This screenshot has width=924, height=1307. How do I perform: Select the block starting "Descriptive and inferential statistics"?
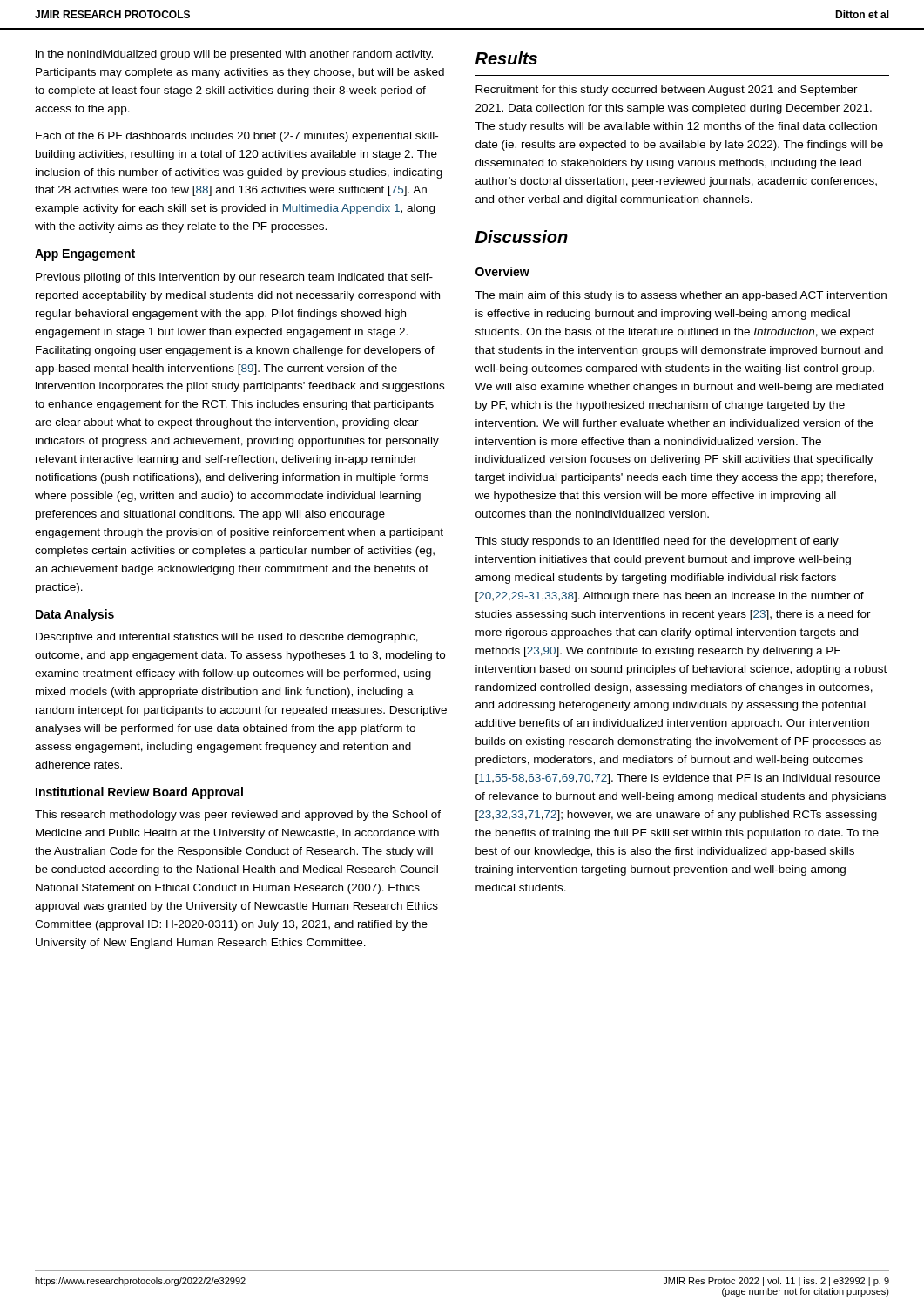pos(242,701)
